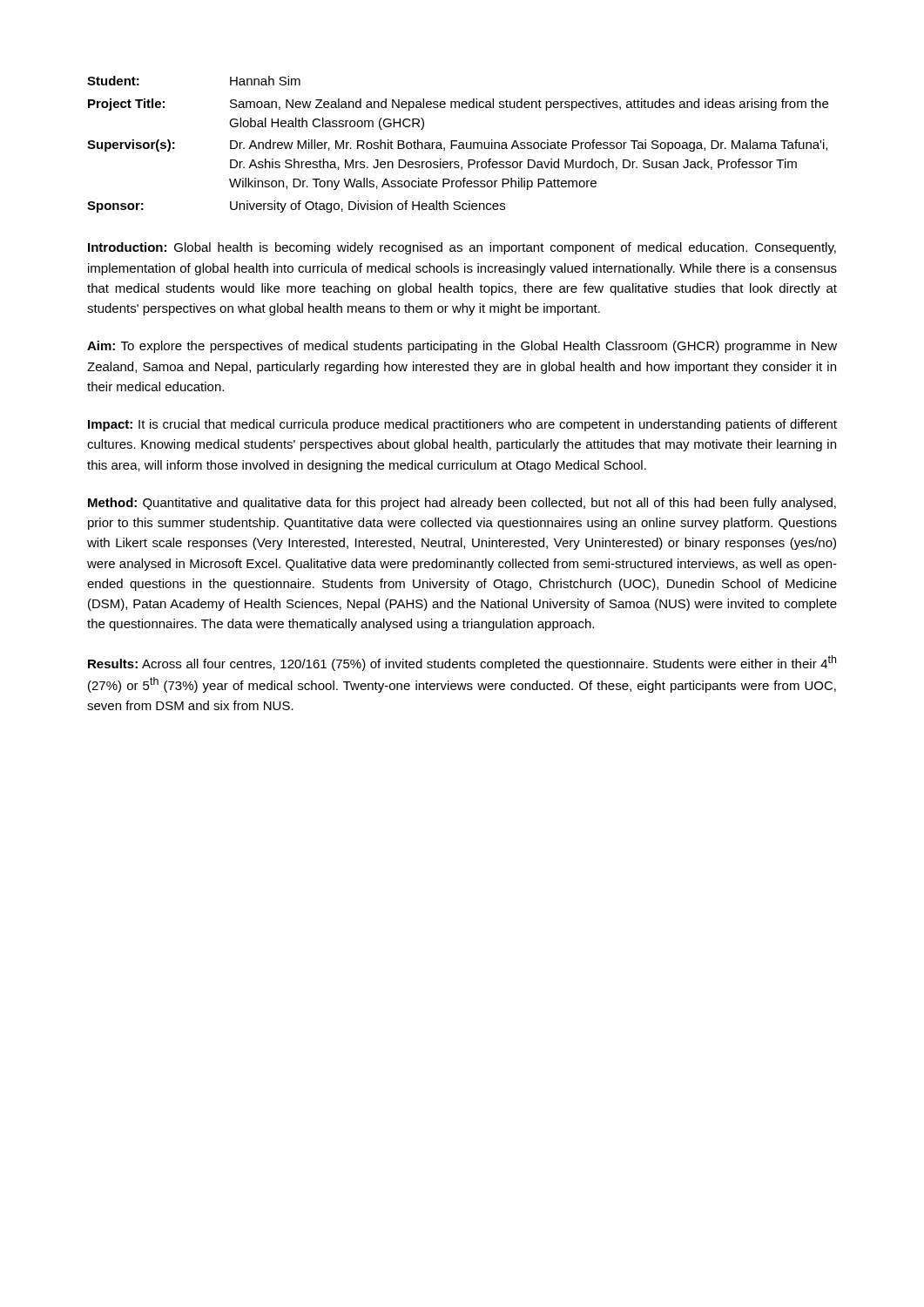Find the text block with the text "Aim: To explore the perspectives of"
Viewport: 924px width, 1307px height.
pyautogui.click(x=462, y=366)
